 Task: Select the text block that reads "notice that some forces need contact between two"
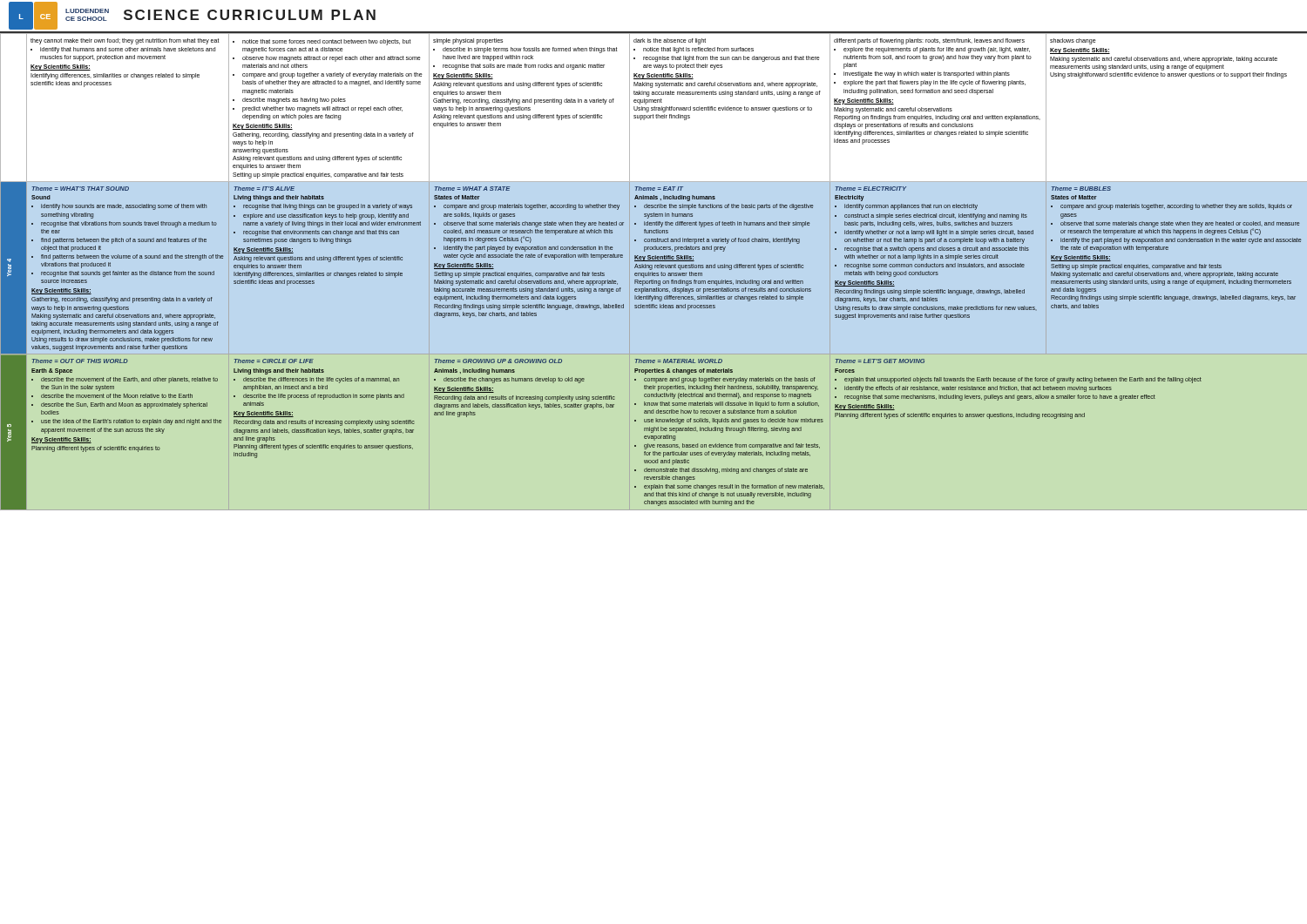(329, 108)
